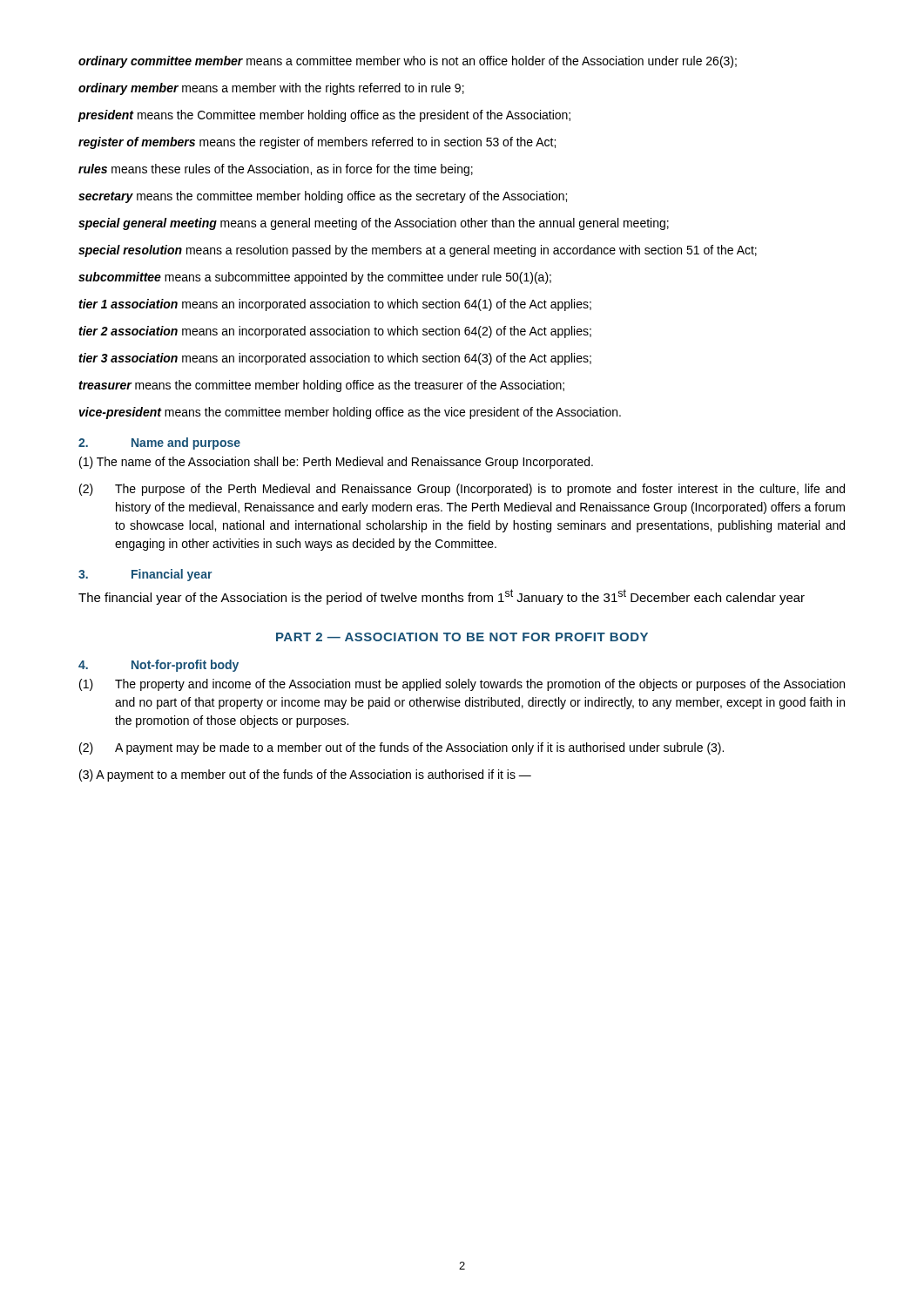Locate the region starting "register of members means"
924x1307 pixels.
tap(318, 142)
